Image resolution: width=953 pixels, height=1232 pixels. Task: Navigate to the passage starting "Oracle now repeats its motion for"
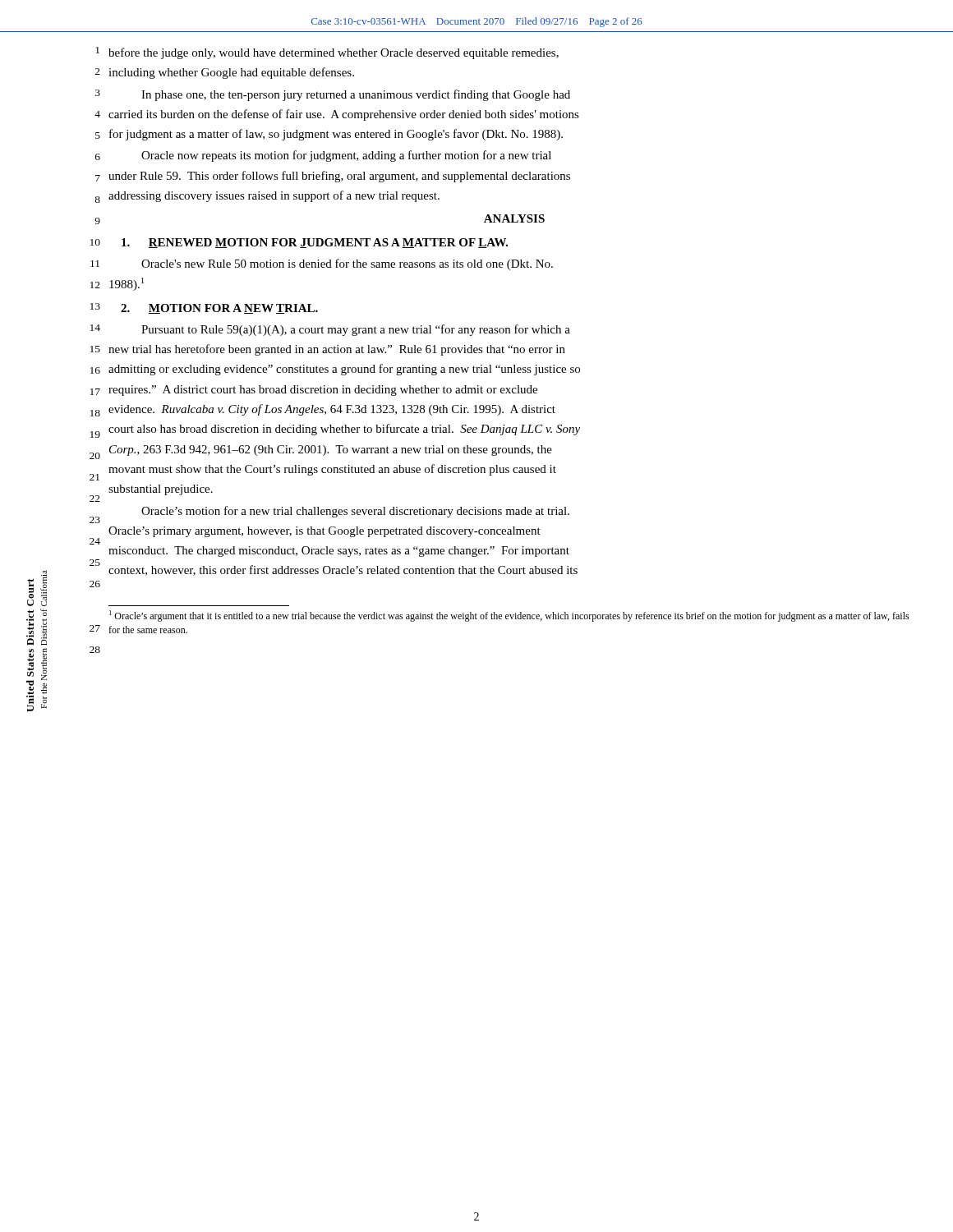[346, 156]
